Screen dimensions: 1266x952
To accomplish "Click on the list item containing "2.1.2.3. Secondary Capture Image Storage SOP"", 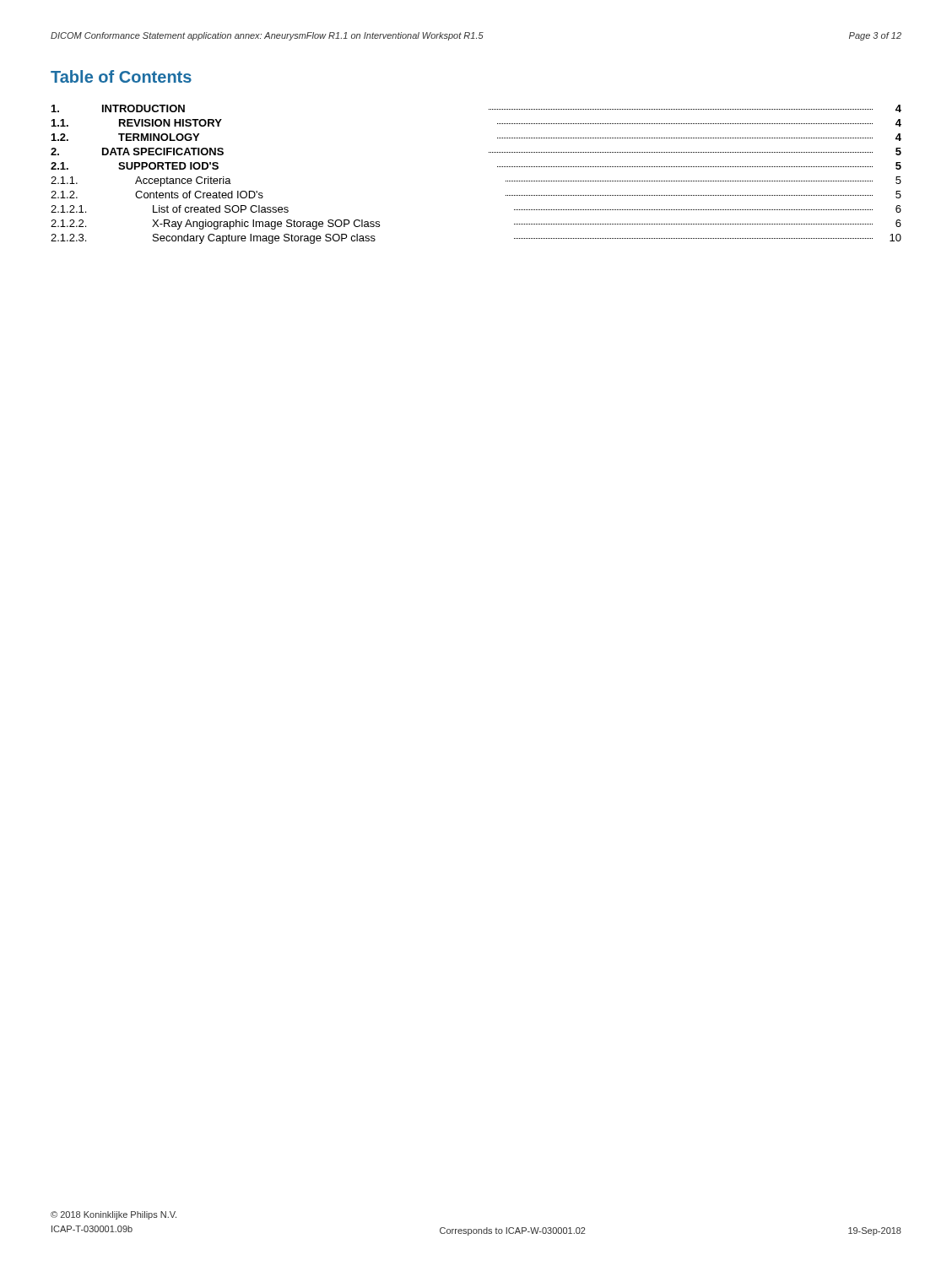I will [72, 238].
